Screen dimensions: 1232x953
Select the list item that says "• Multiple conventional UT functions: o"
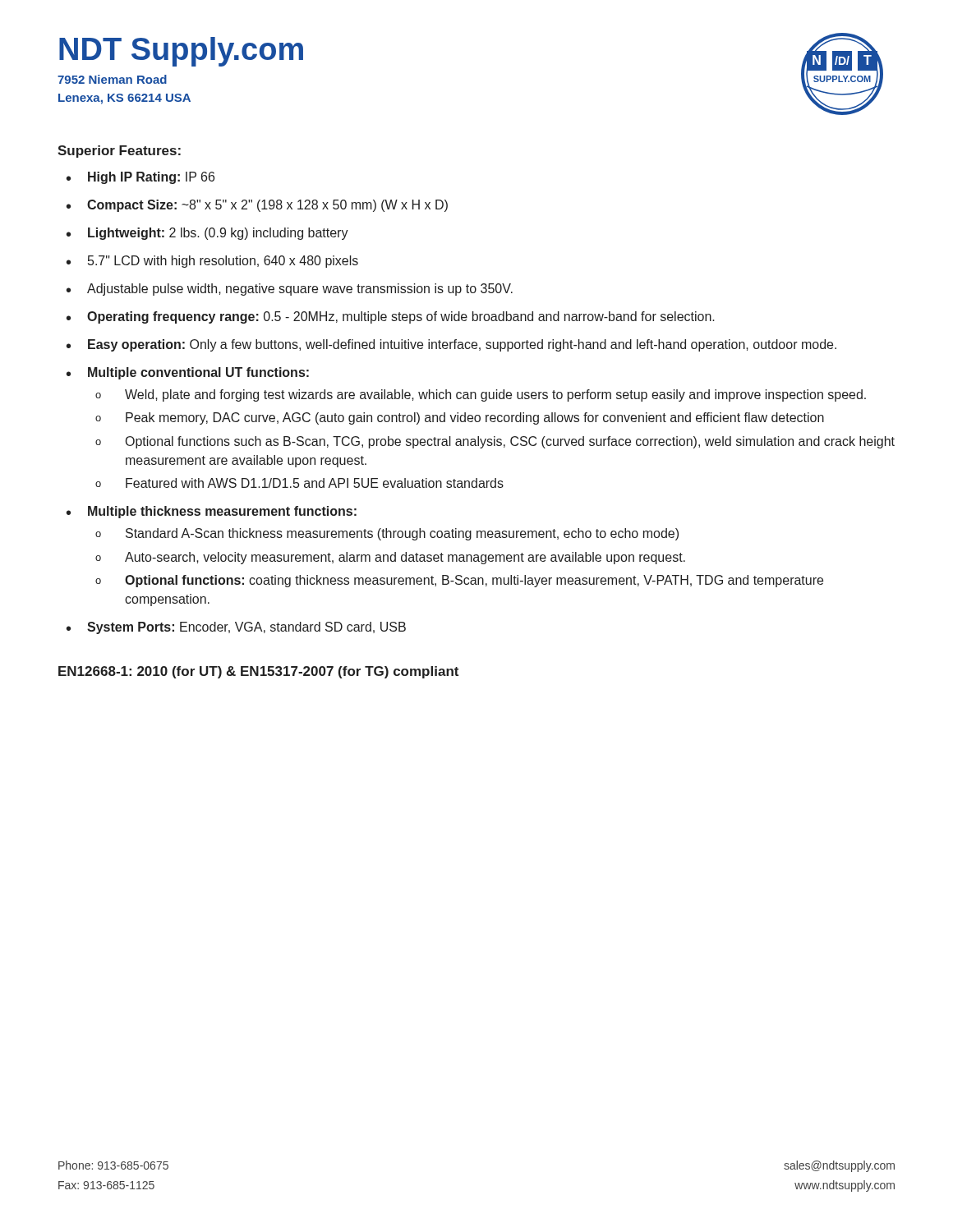481,430
